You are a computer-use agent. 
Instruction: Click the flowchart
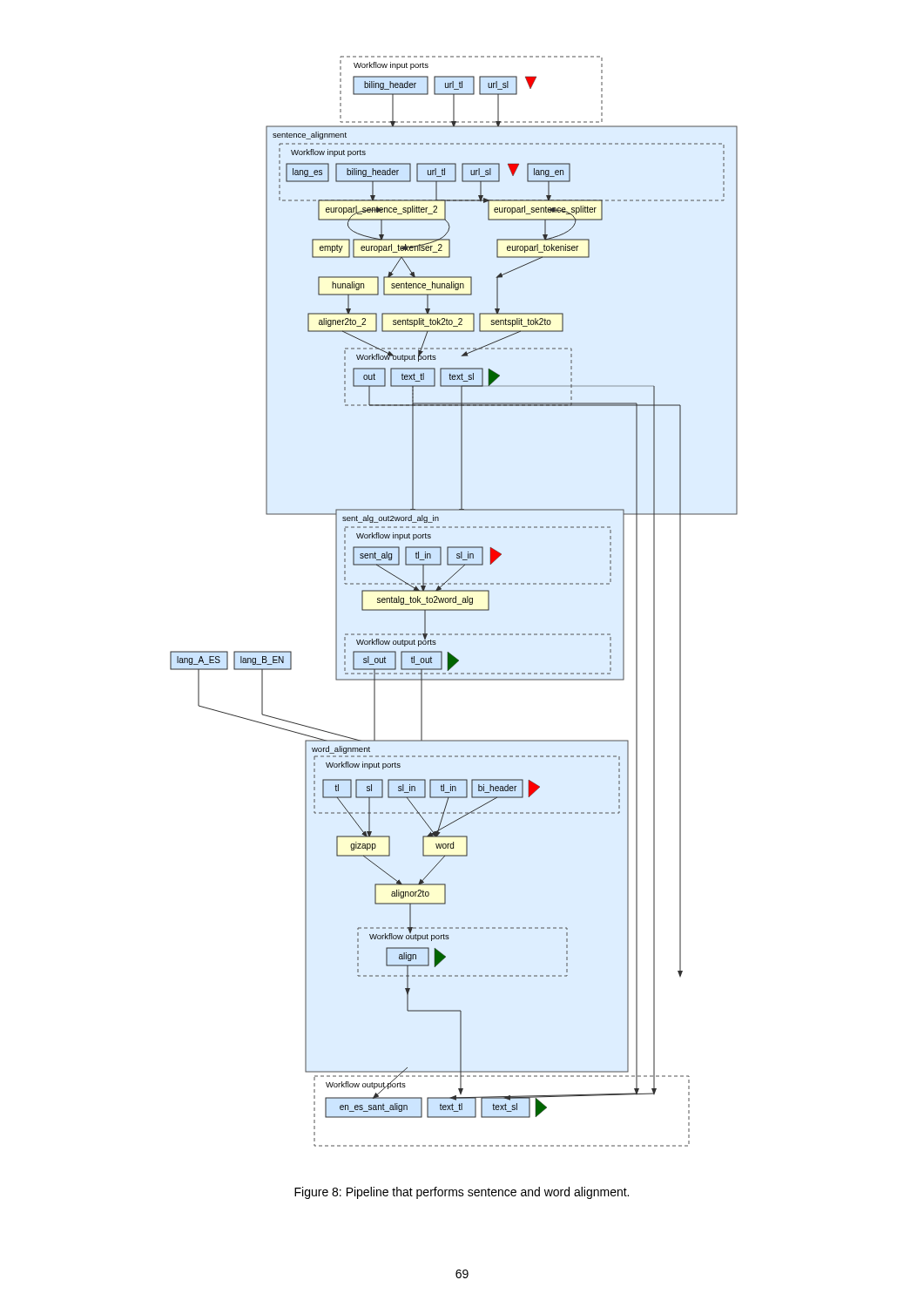point(462,616)
